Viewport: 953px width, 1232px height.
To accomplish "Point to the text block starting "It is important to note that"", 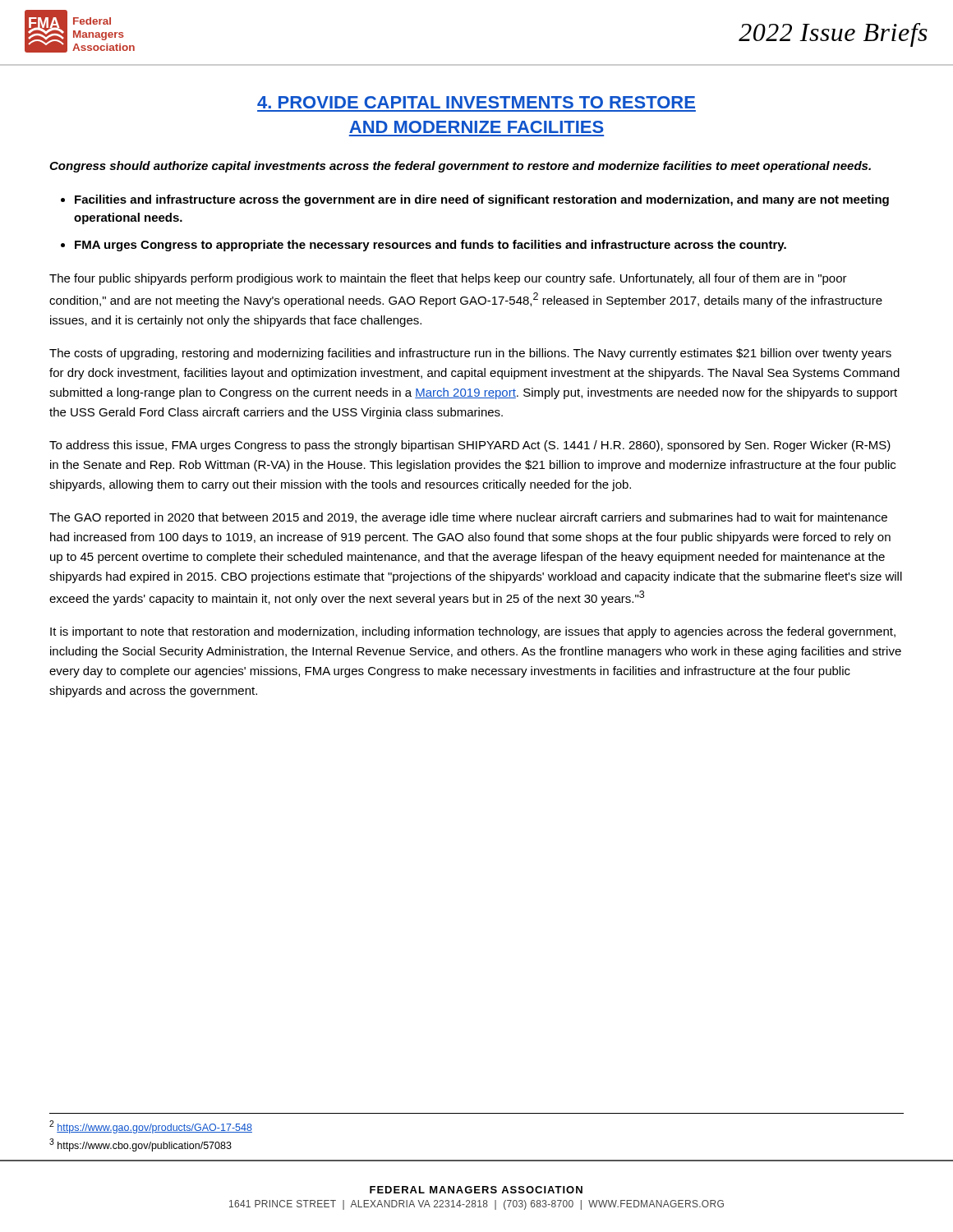I will coord(475,661).
